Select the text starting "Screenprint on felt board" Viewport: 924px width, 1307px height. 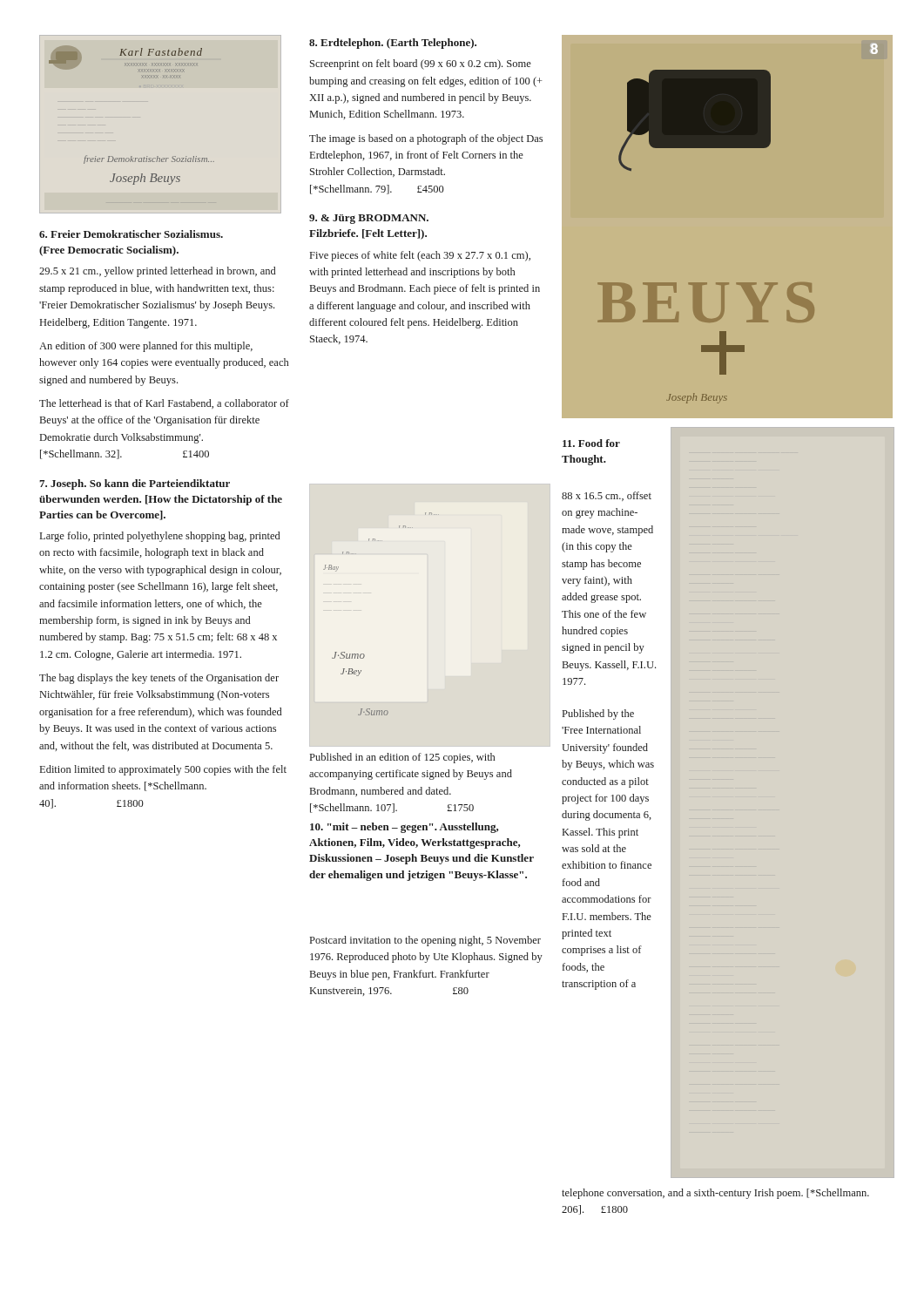[x=426, y=89]
